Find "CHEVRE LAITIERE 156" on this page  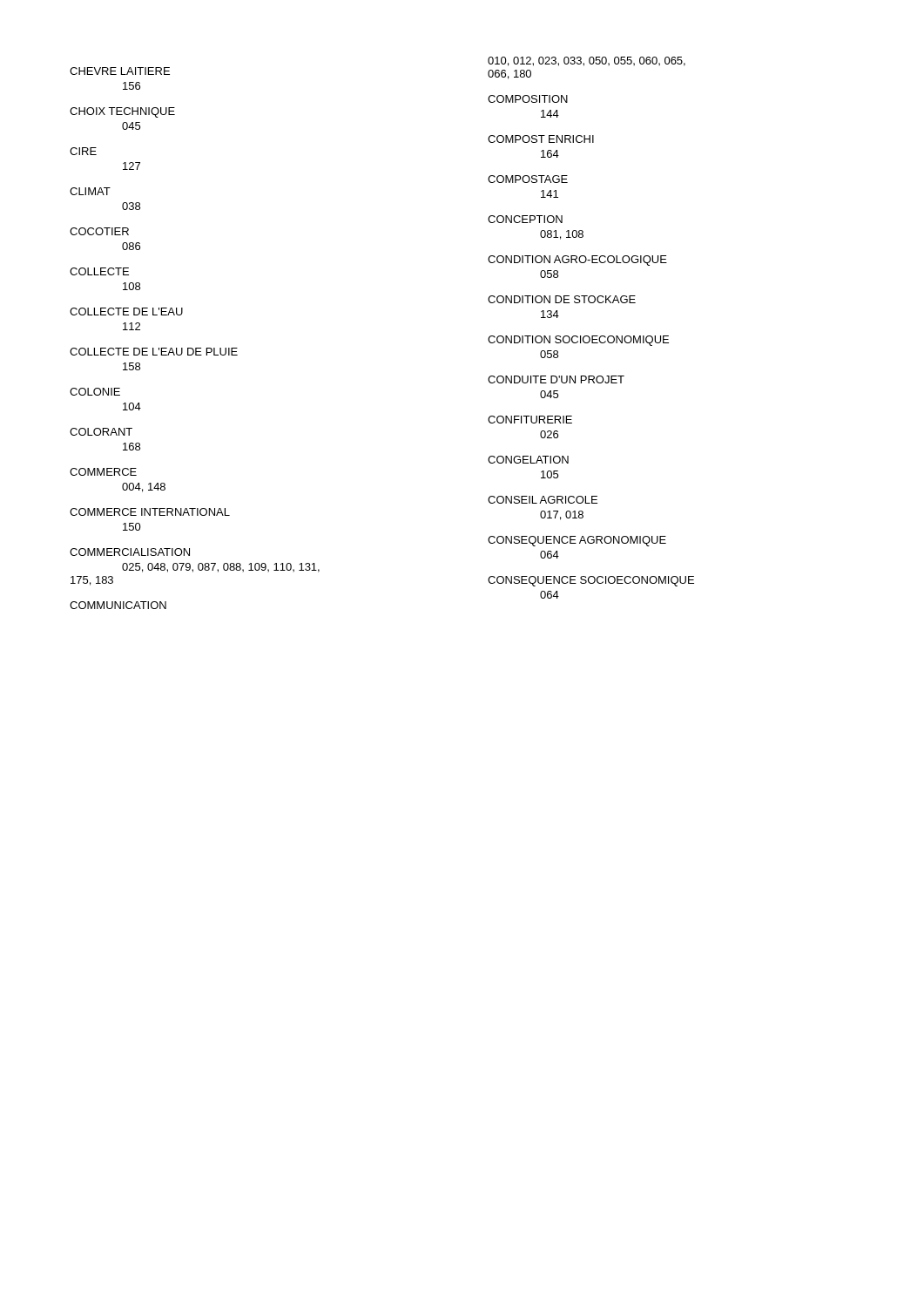(120, 71)
